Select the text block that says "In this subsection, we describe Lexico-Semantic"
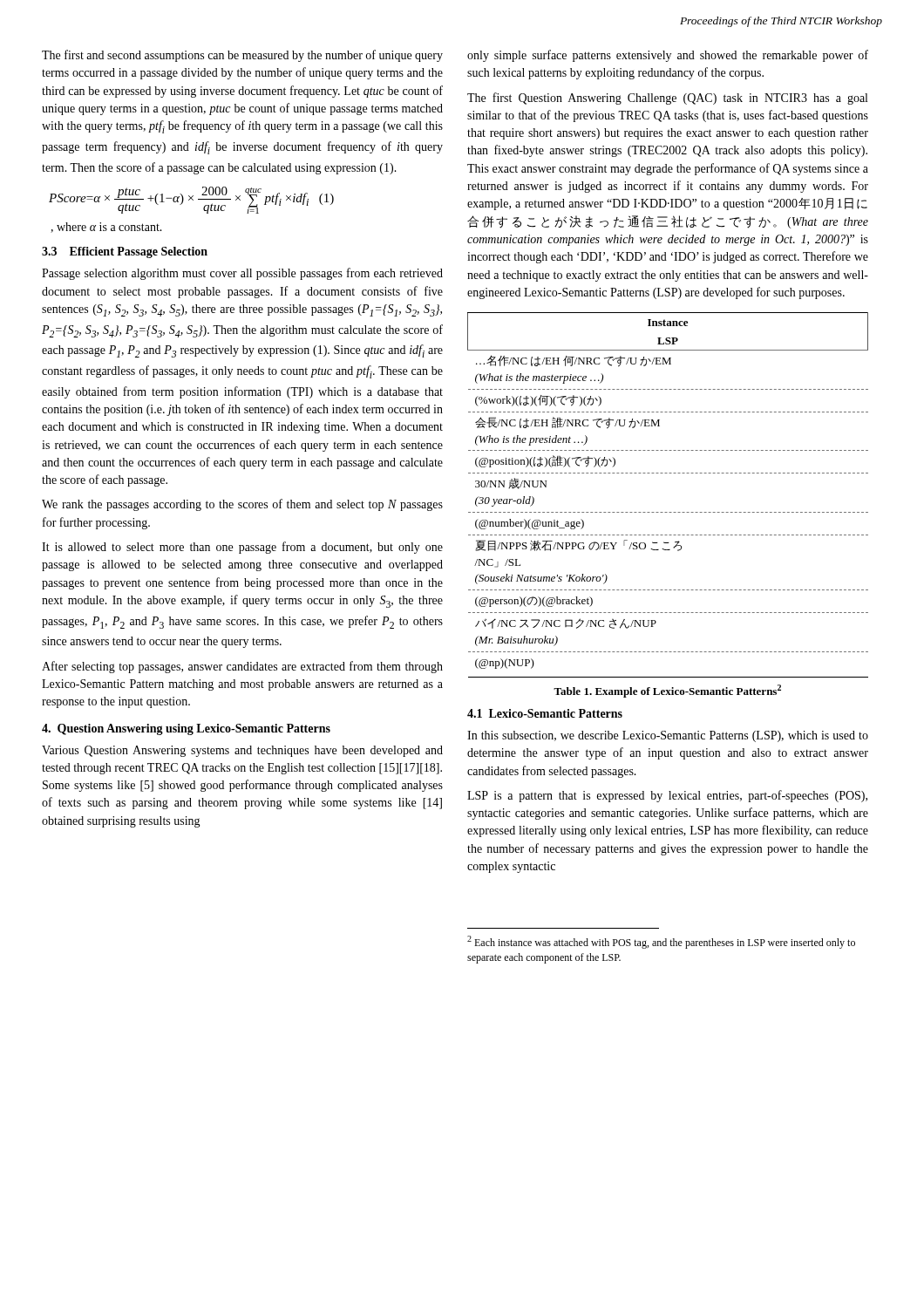The height and width of the screenshot is (1308, 924). pyautogui.click(x=668, y=802)
